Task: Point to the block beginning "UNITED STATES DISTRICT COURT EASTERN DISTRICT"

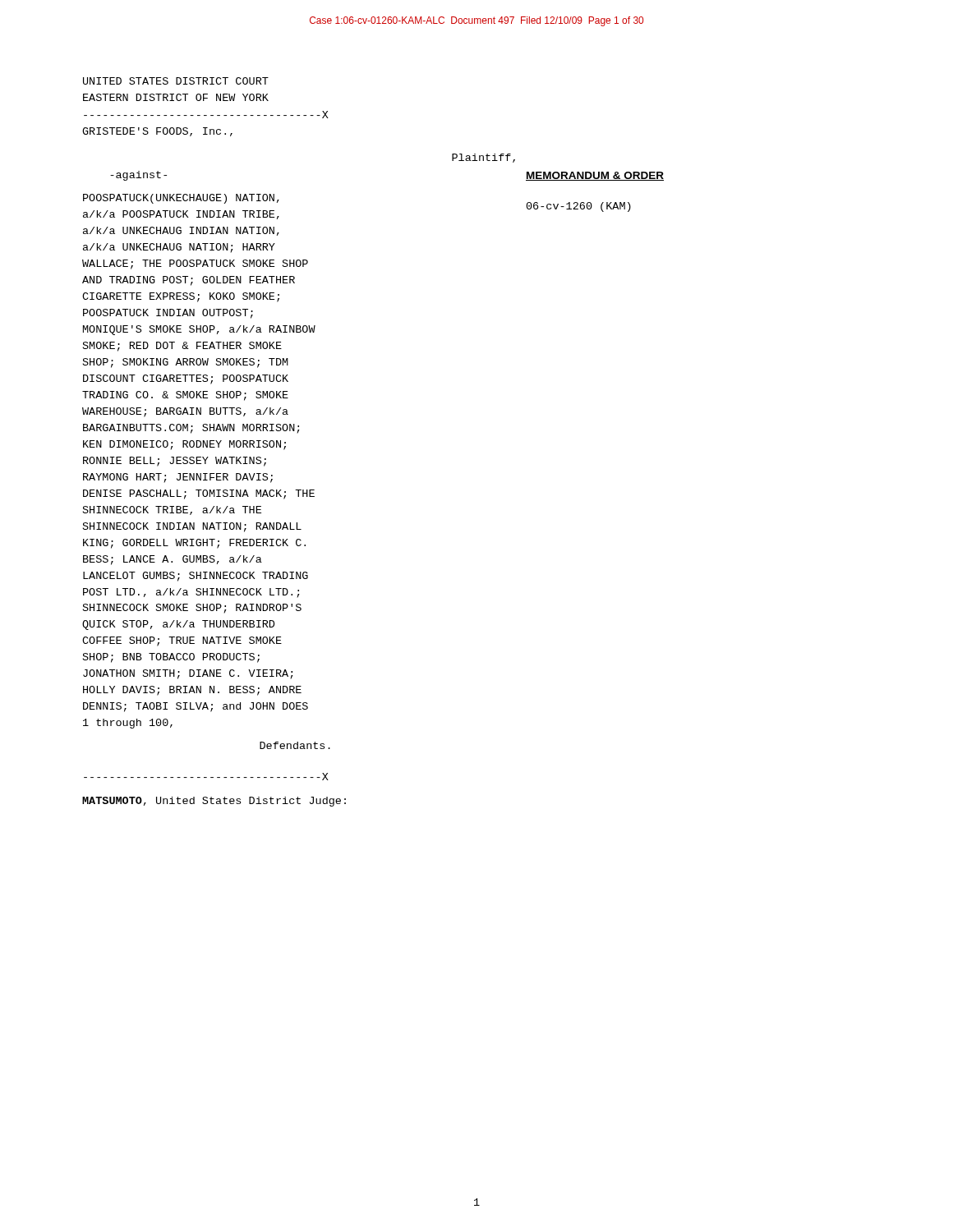Action: click(205, 107)
